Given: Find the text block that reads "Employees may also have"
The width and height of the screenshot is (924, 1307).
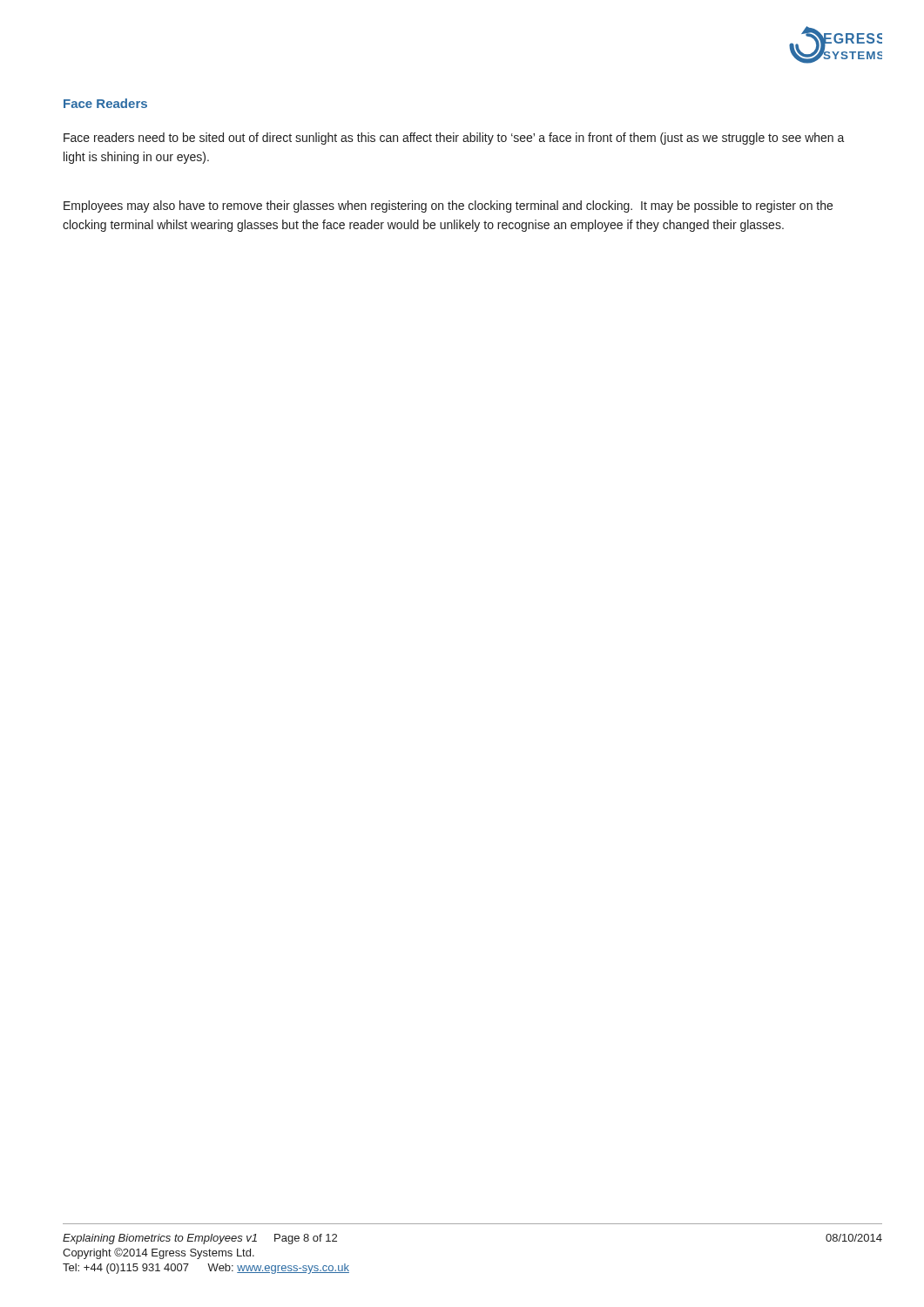Looking at the screenshot, I should pyautogui.click(x=448, y=215).
